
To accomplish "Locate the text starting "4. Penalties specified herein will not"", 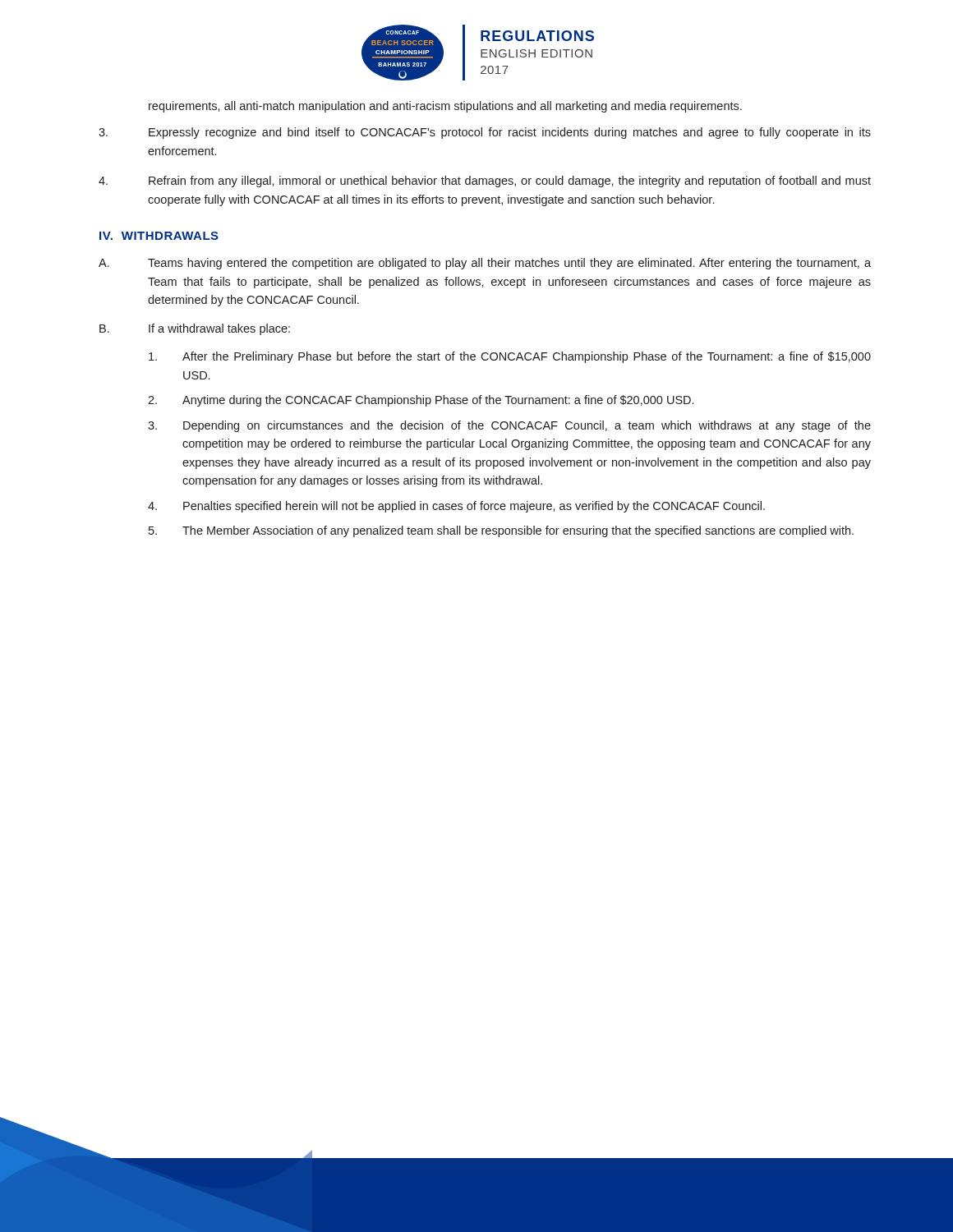I will (x=509, y=506).
